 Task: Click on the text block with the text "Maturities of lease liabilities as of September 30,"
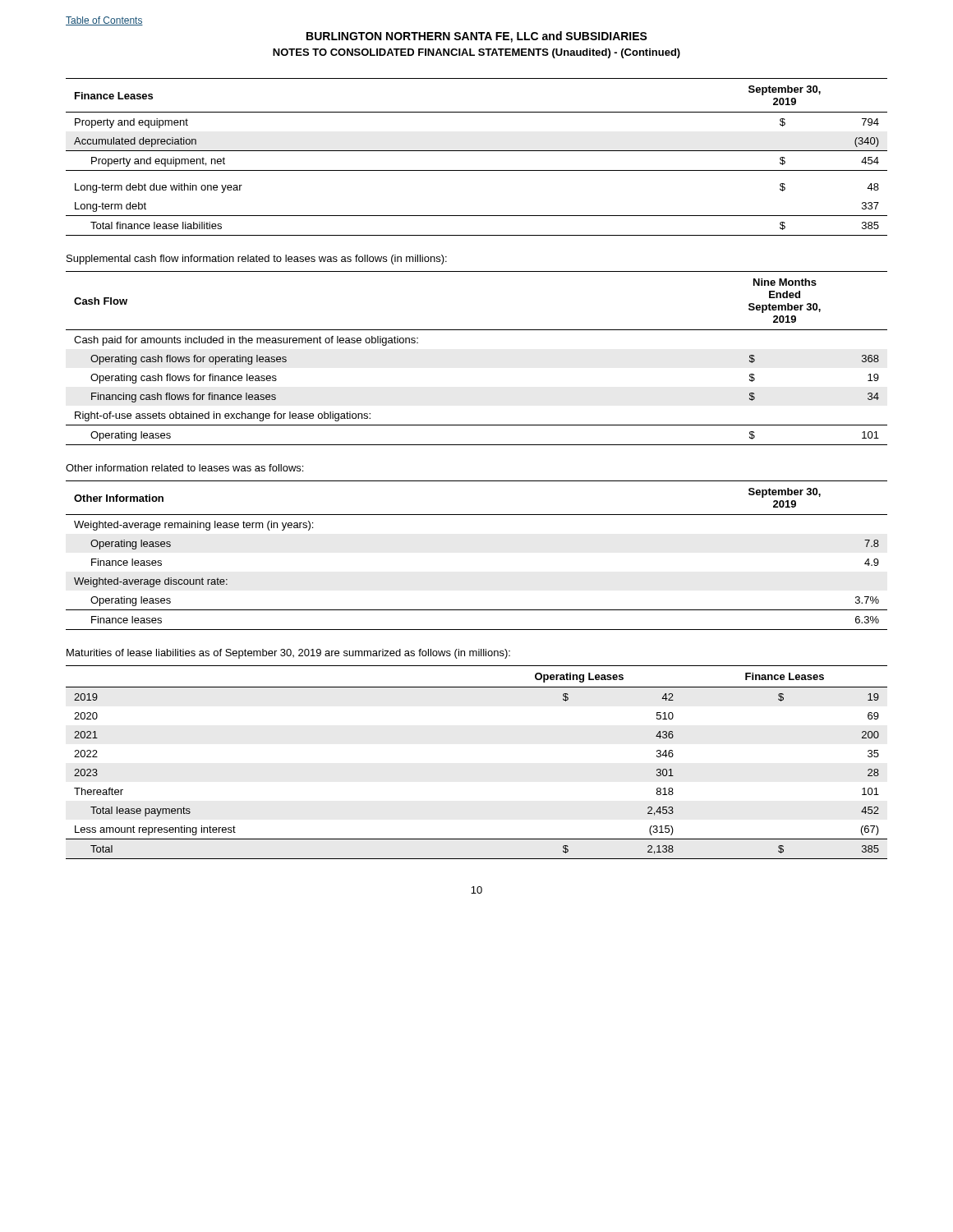pyautogui.click(x=288, y=653)
